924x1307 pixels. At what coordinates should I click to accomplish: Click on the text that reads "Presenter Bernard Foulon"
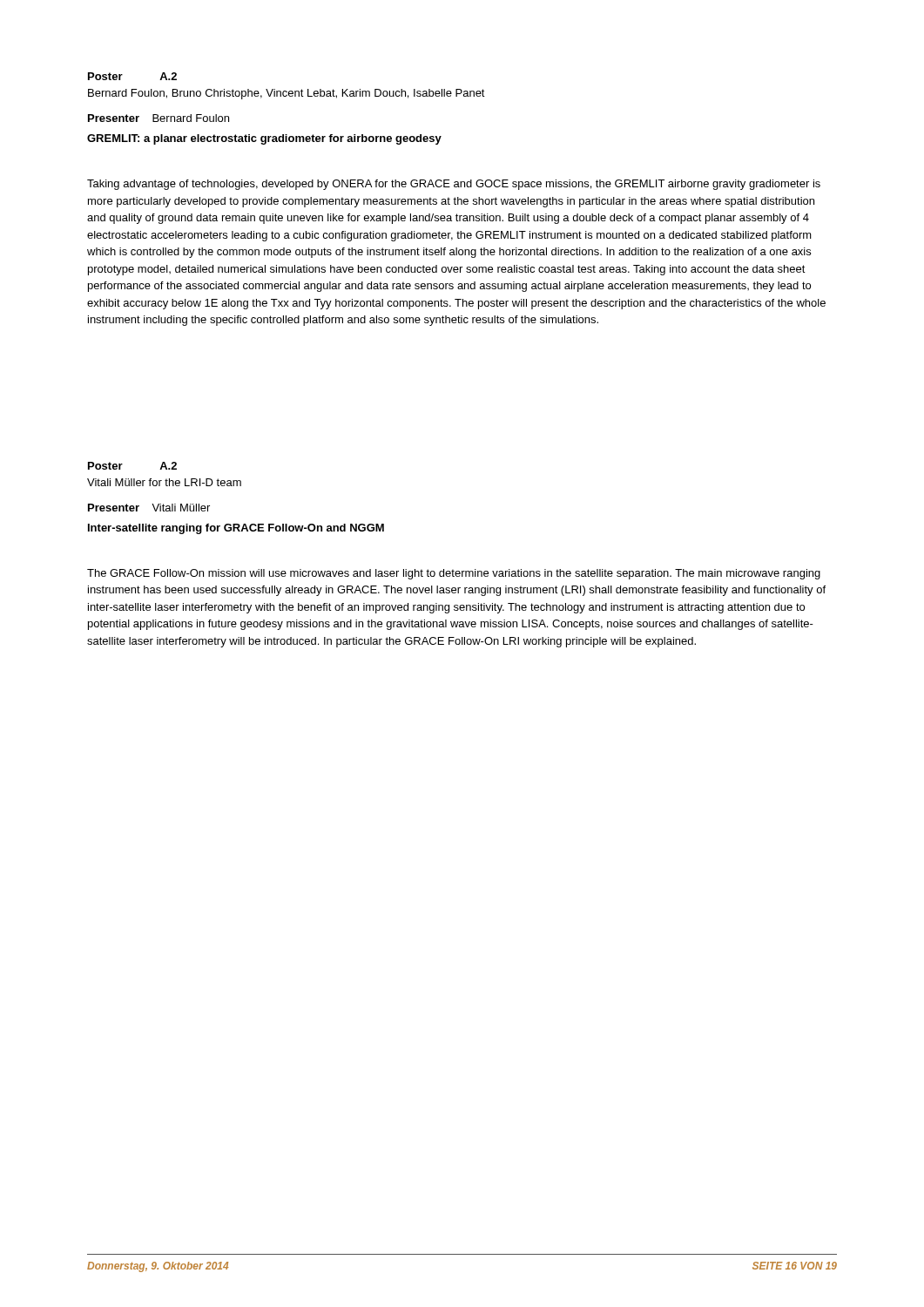(x=159, y=118)
